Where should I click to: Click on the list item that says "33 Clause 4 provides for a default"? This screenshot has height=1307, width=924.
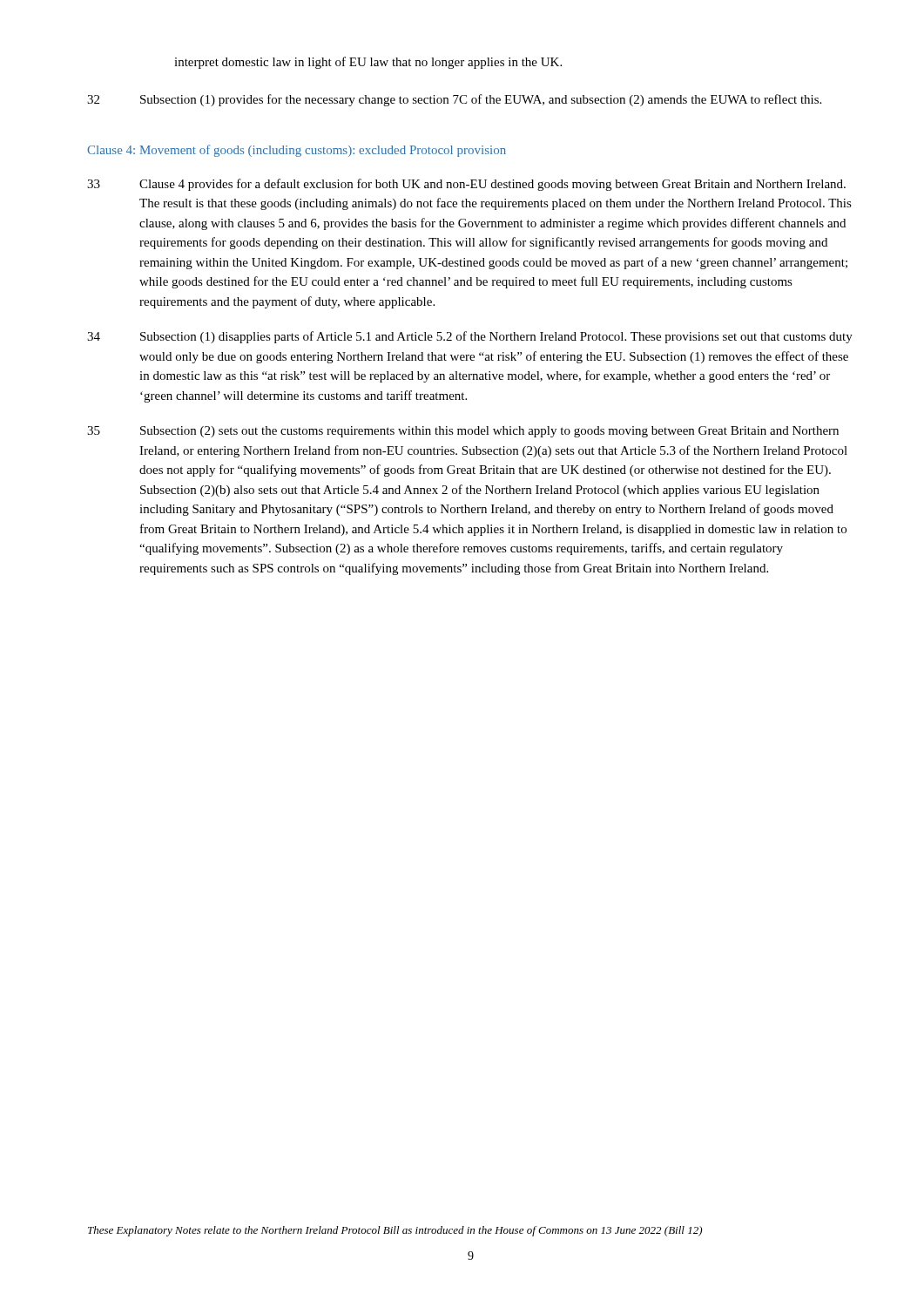471,242
